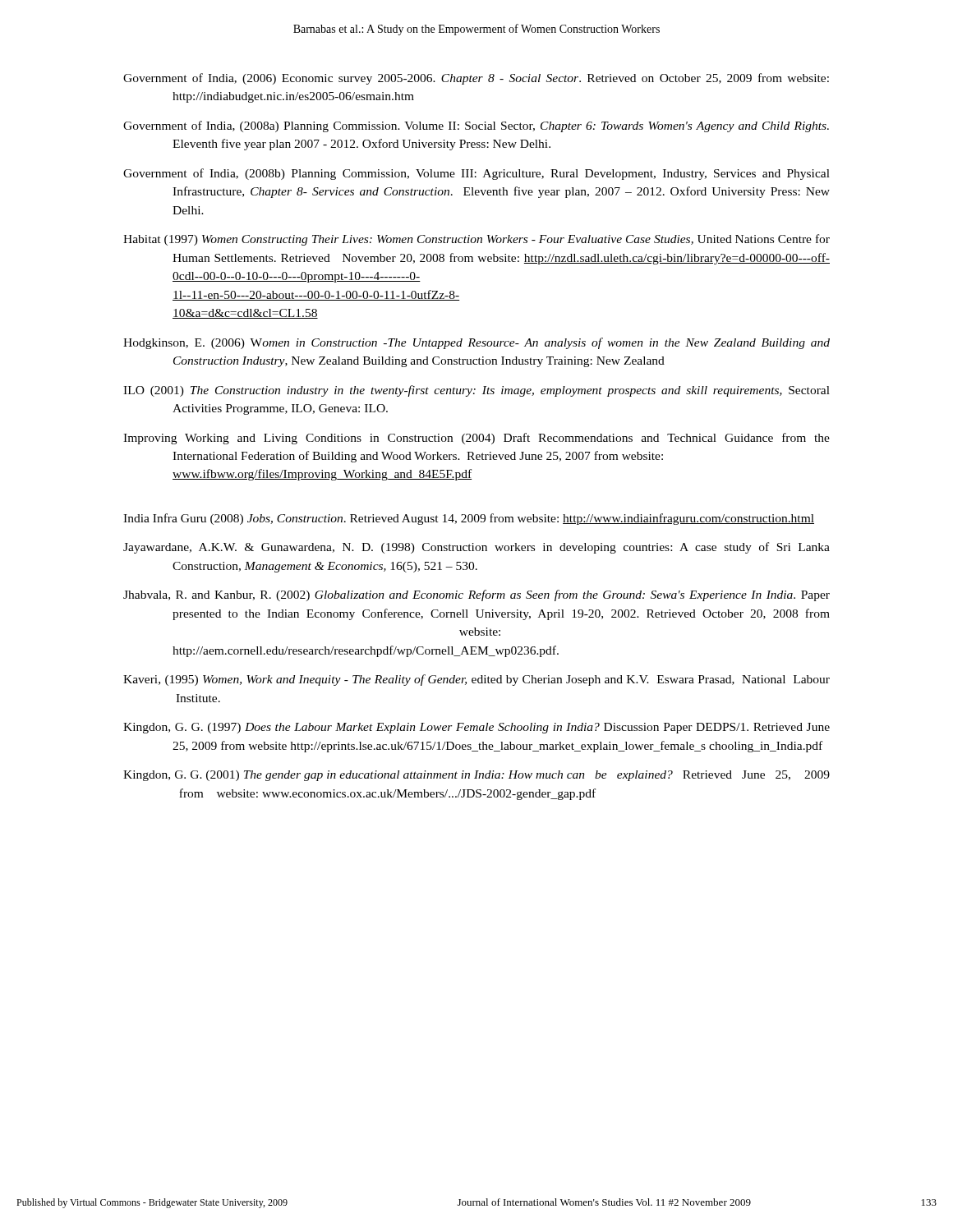Find the passage starting "Improving Working and Living Conditions in"
This screenshot has height=1232, width=953.
click(x=476, y=455)
